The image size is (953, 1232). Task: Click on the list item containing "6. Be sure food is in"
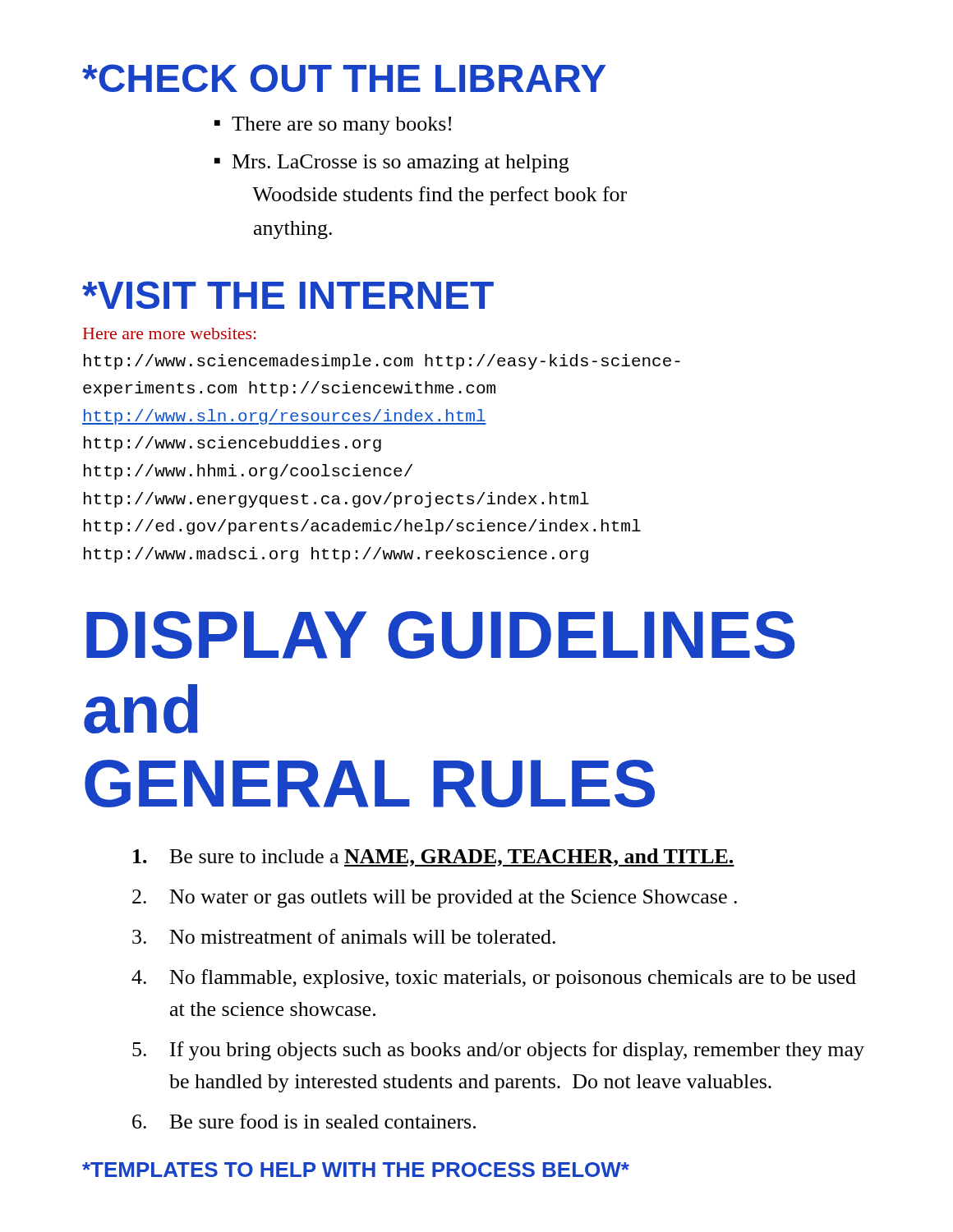(x=304, y=1121)
